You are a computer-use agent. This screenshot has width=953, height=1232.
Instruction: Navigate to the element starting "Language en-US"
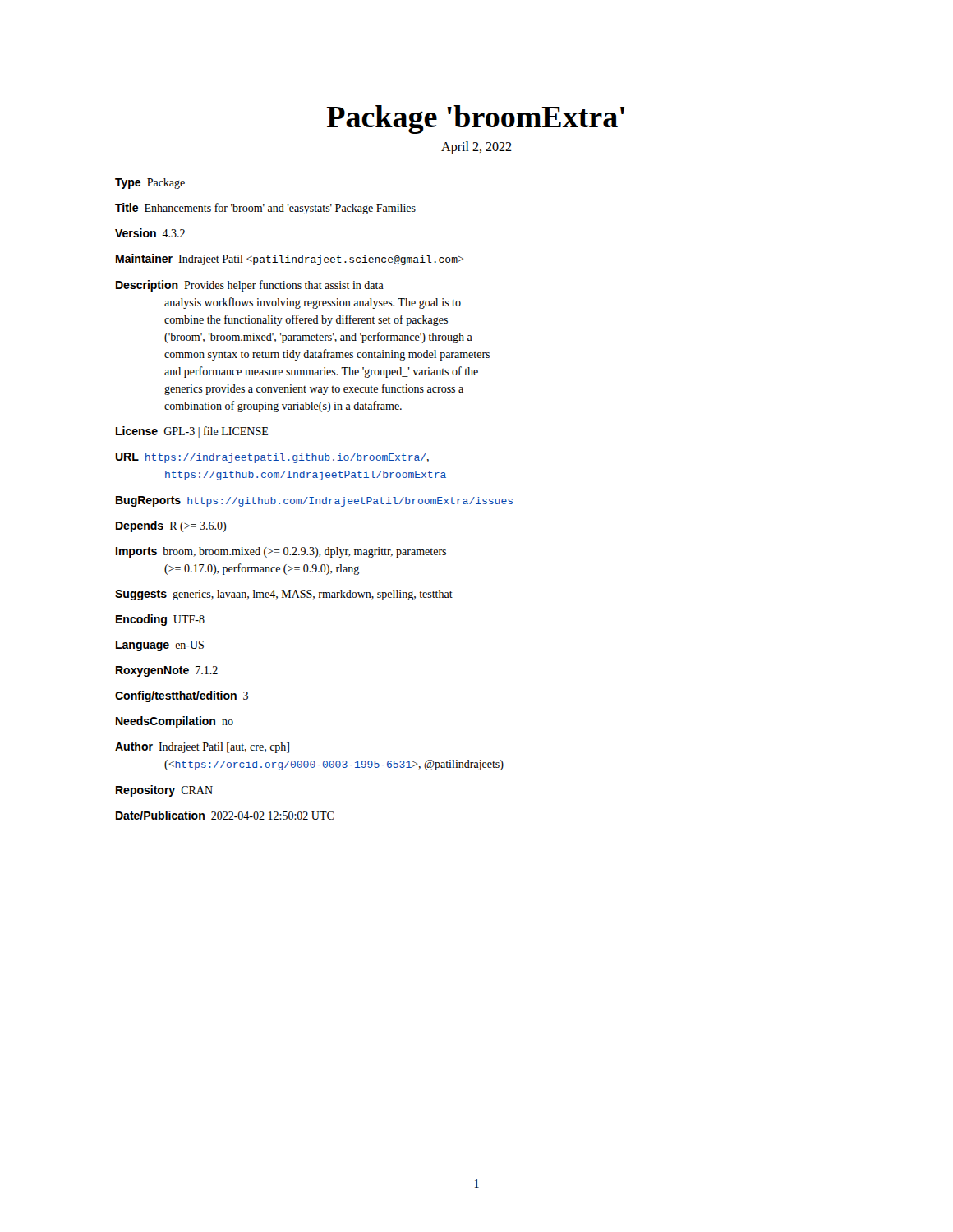click(160, 645)
